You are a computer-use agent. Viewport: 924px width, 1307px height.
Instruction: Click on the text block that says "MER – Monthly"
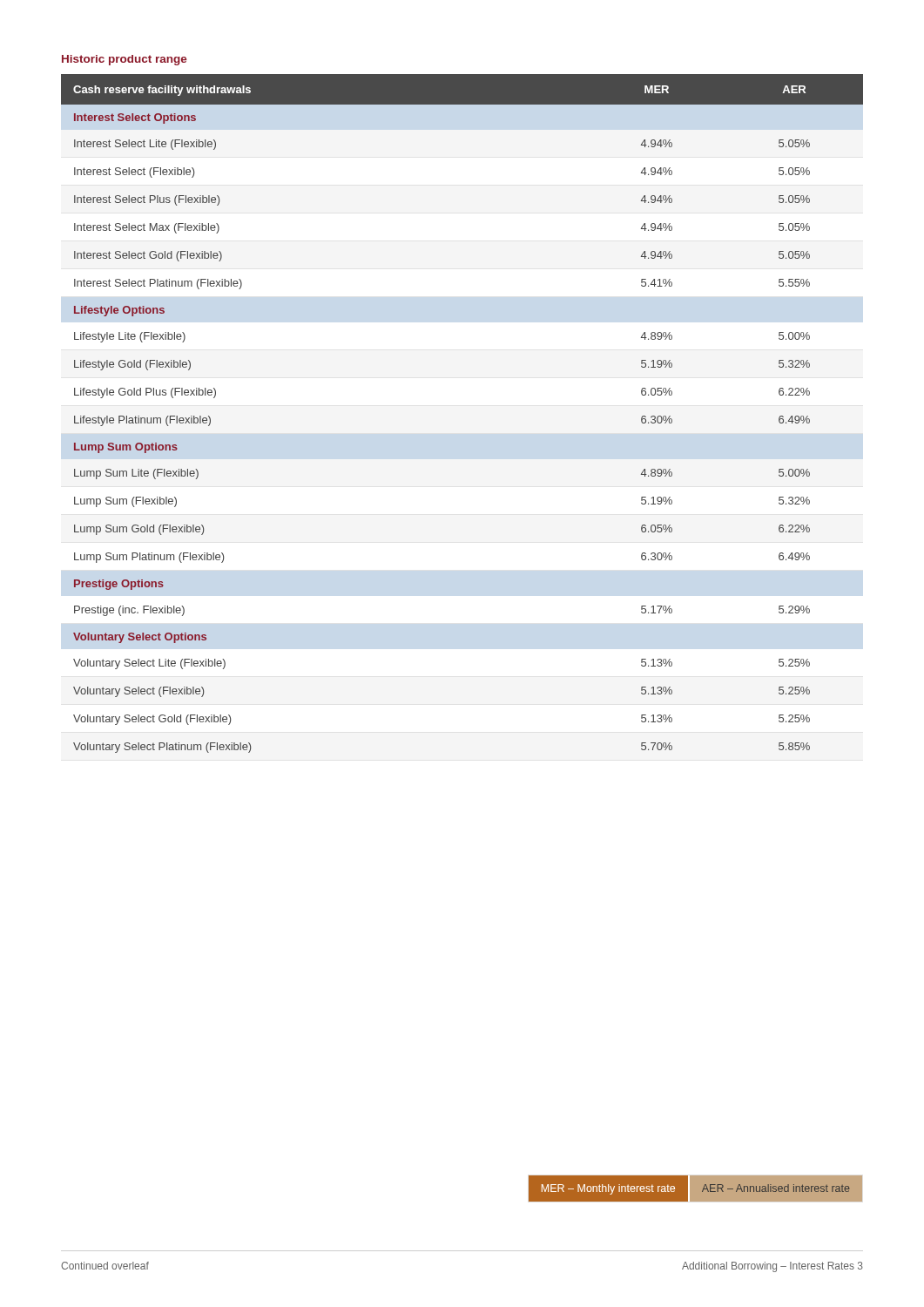695,1188
